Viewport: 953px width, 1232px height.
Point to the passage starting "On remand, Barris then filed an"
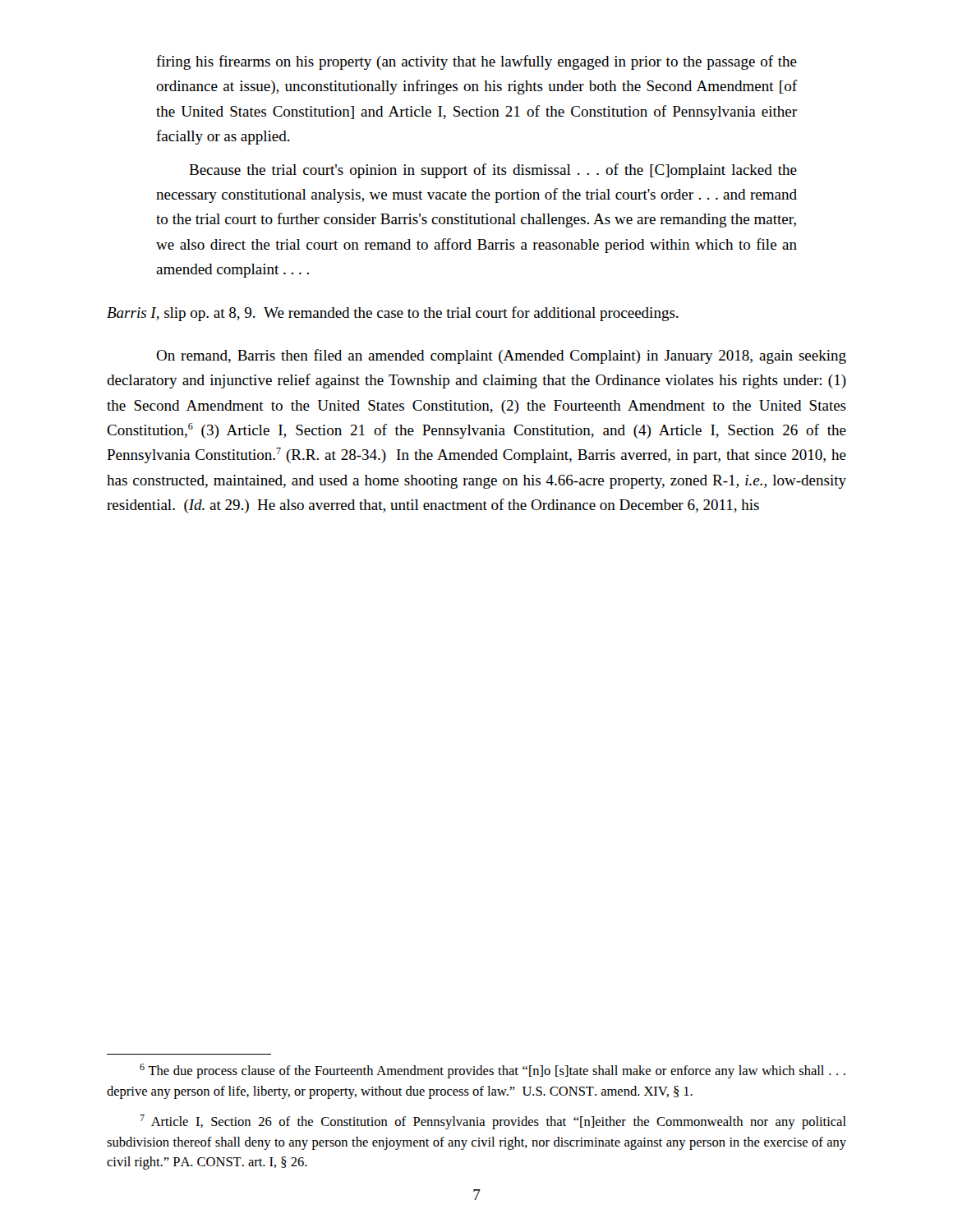(x=476, y=431)
